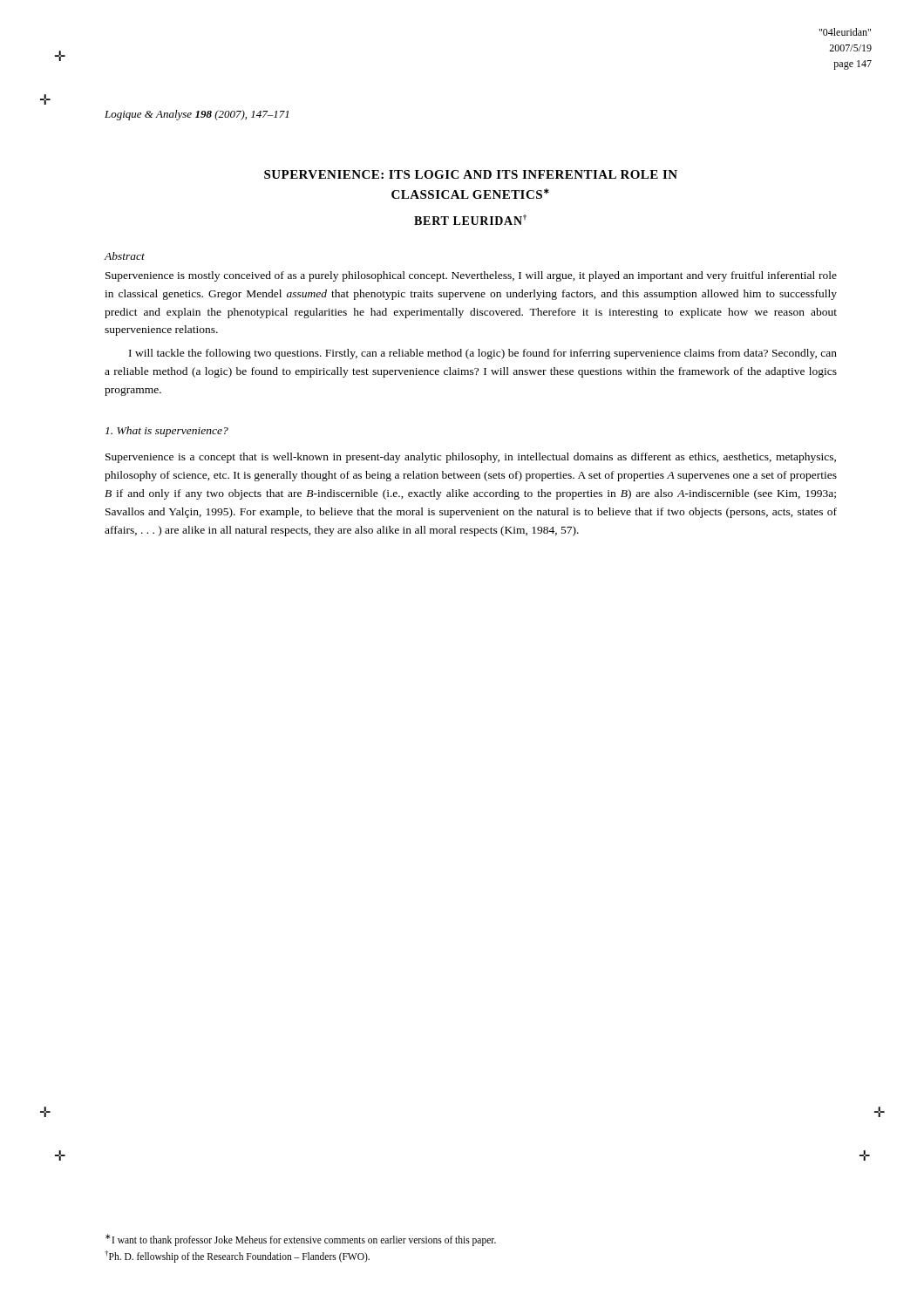Select the text block with the text "Supervenience is a concept that is well-known"

coord(471,493)
